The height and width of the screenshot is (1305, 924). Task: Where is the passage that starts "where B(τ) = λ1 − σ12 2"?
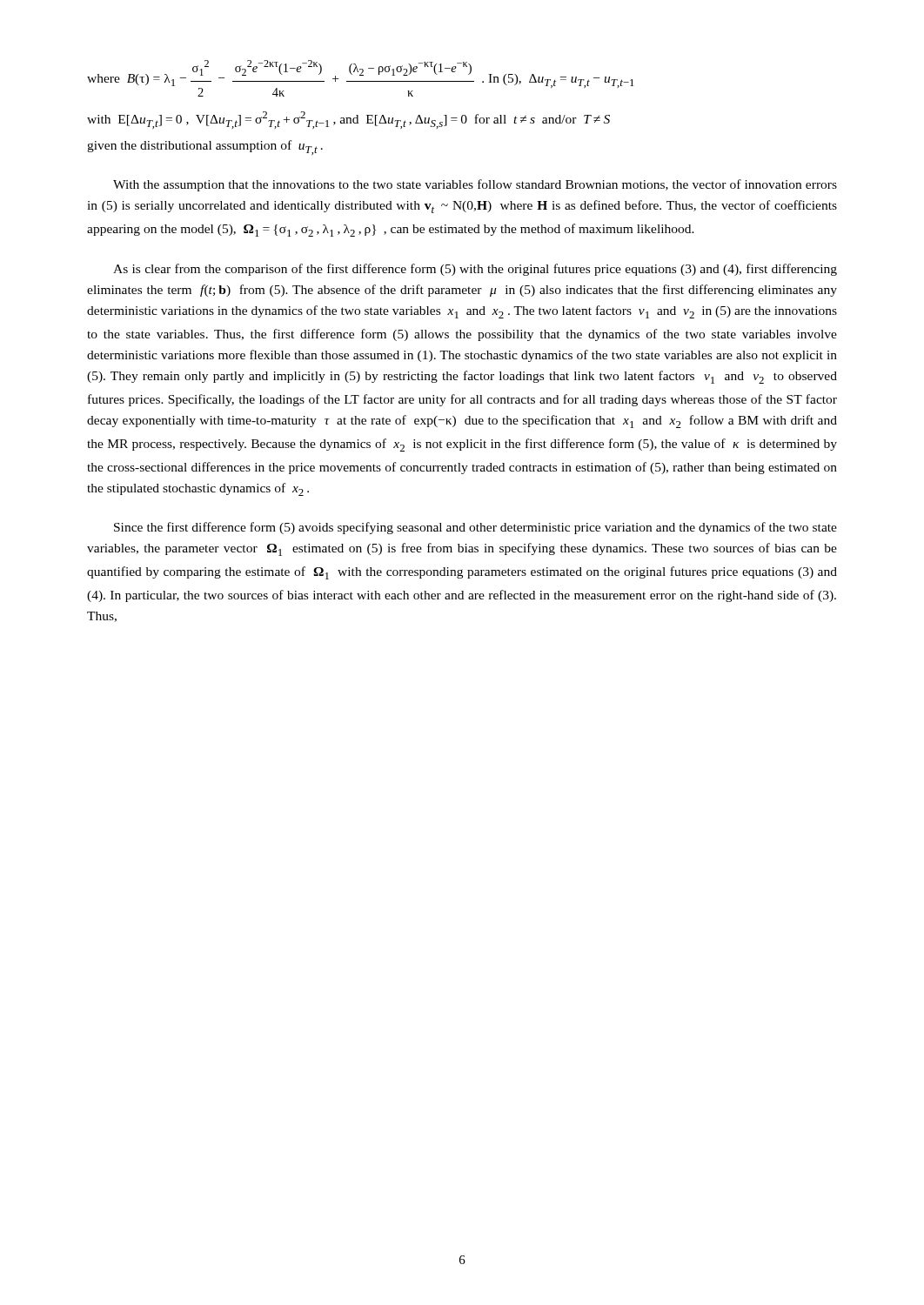tap(361, 79)
